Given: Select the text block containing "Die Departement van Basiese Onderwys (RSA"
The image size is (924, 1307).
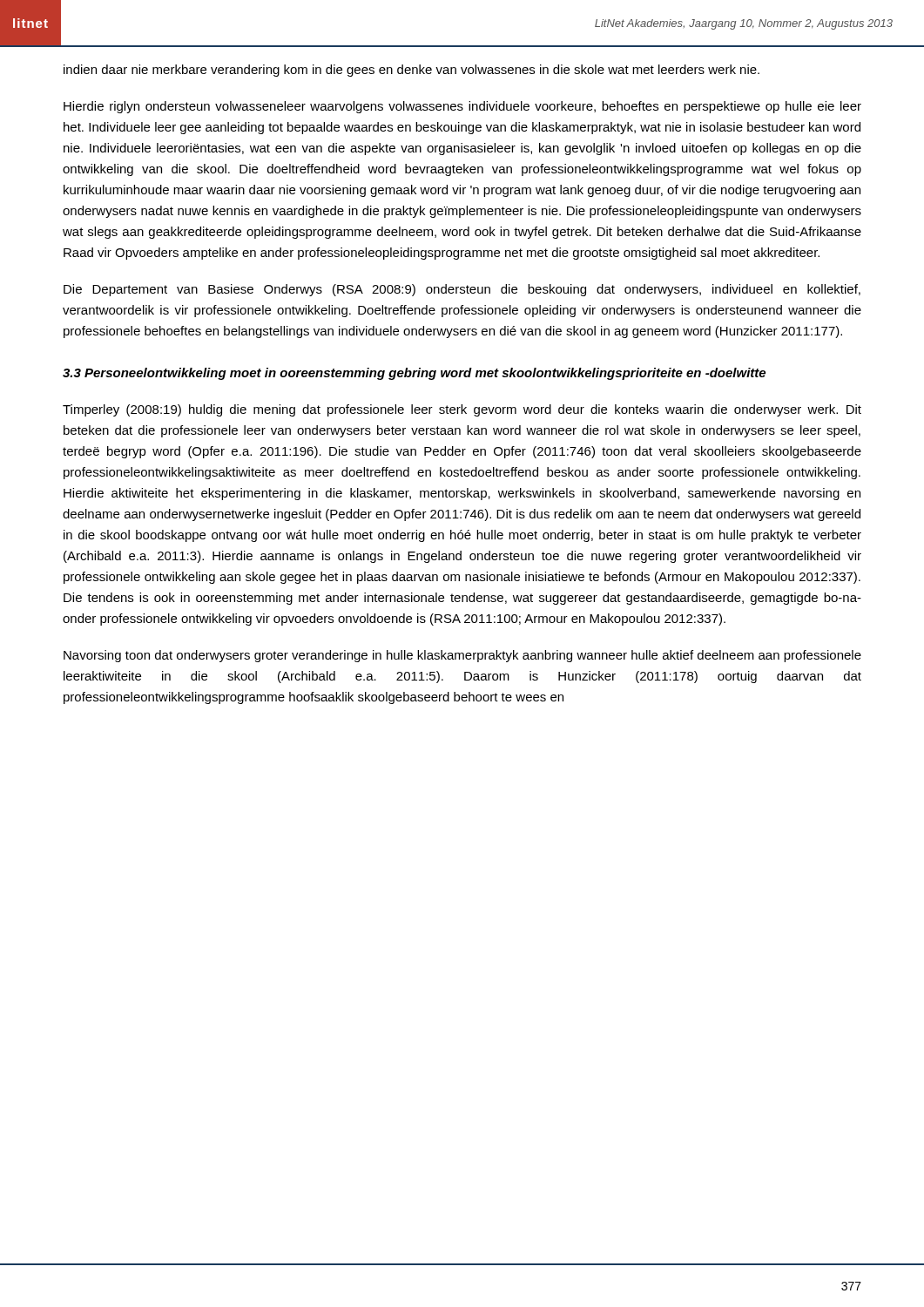Looking at the screenshot, I should (462, 310).
